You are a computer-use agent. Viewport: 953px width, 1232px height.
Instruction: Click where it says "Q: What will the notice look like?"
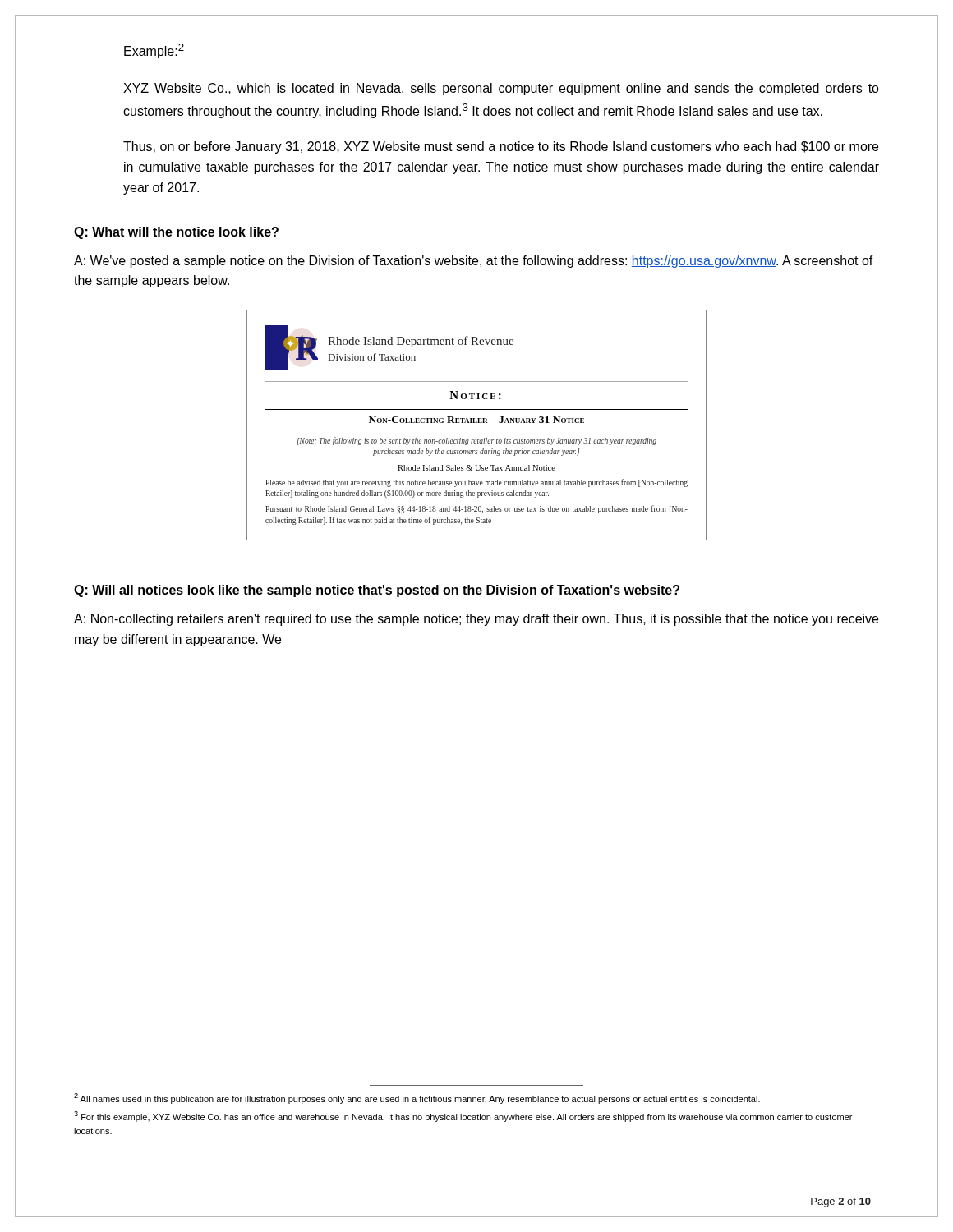point(177,232)
